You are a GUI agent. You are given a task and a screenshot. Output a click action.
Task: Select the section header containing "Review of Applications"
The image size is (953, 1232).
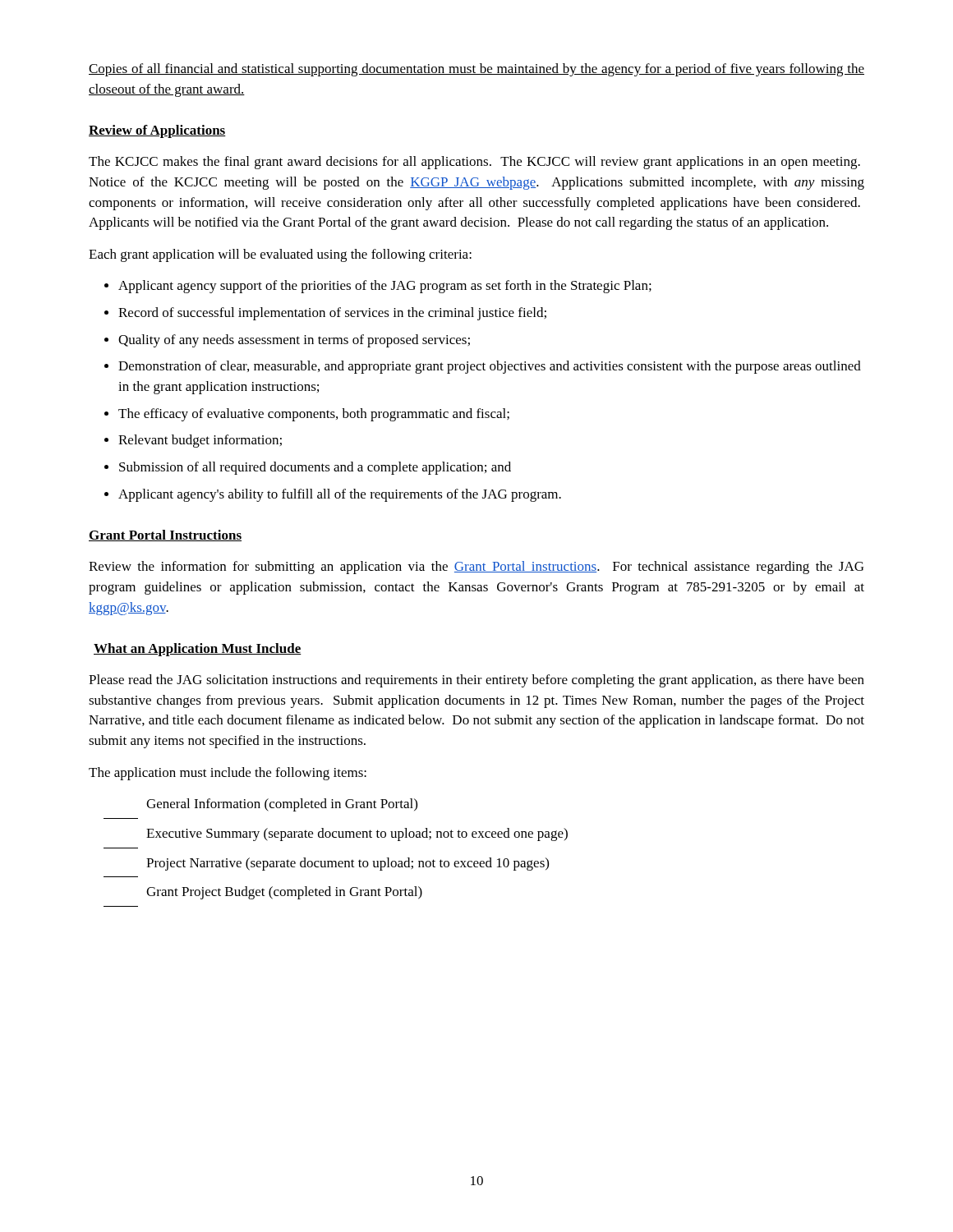pos(157,130)
